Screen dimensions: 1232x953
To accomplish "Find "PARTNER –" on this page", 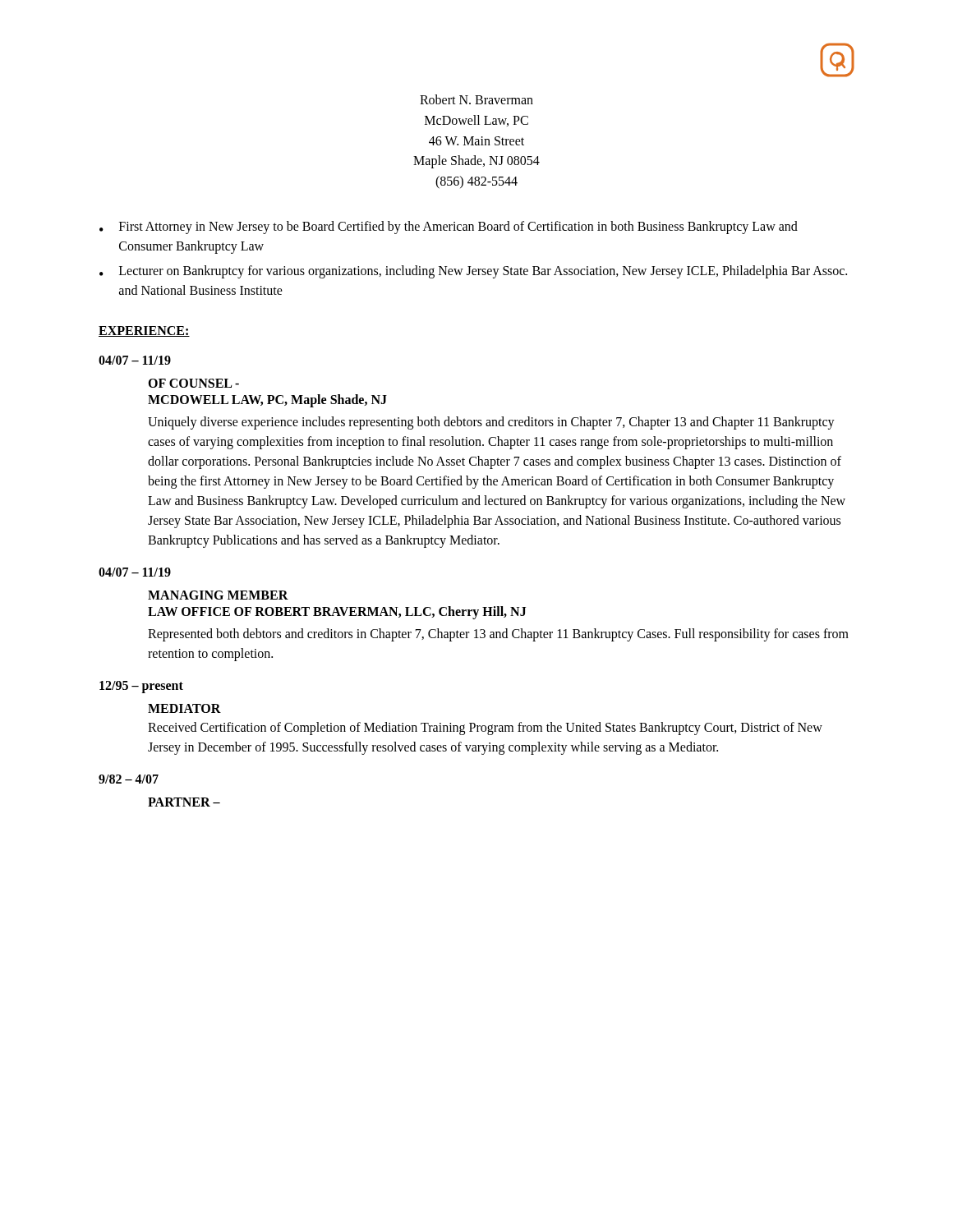I will [x=184, y=802].
